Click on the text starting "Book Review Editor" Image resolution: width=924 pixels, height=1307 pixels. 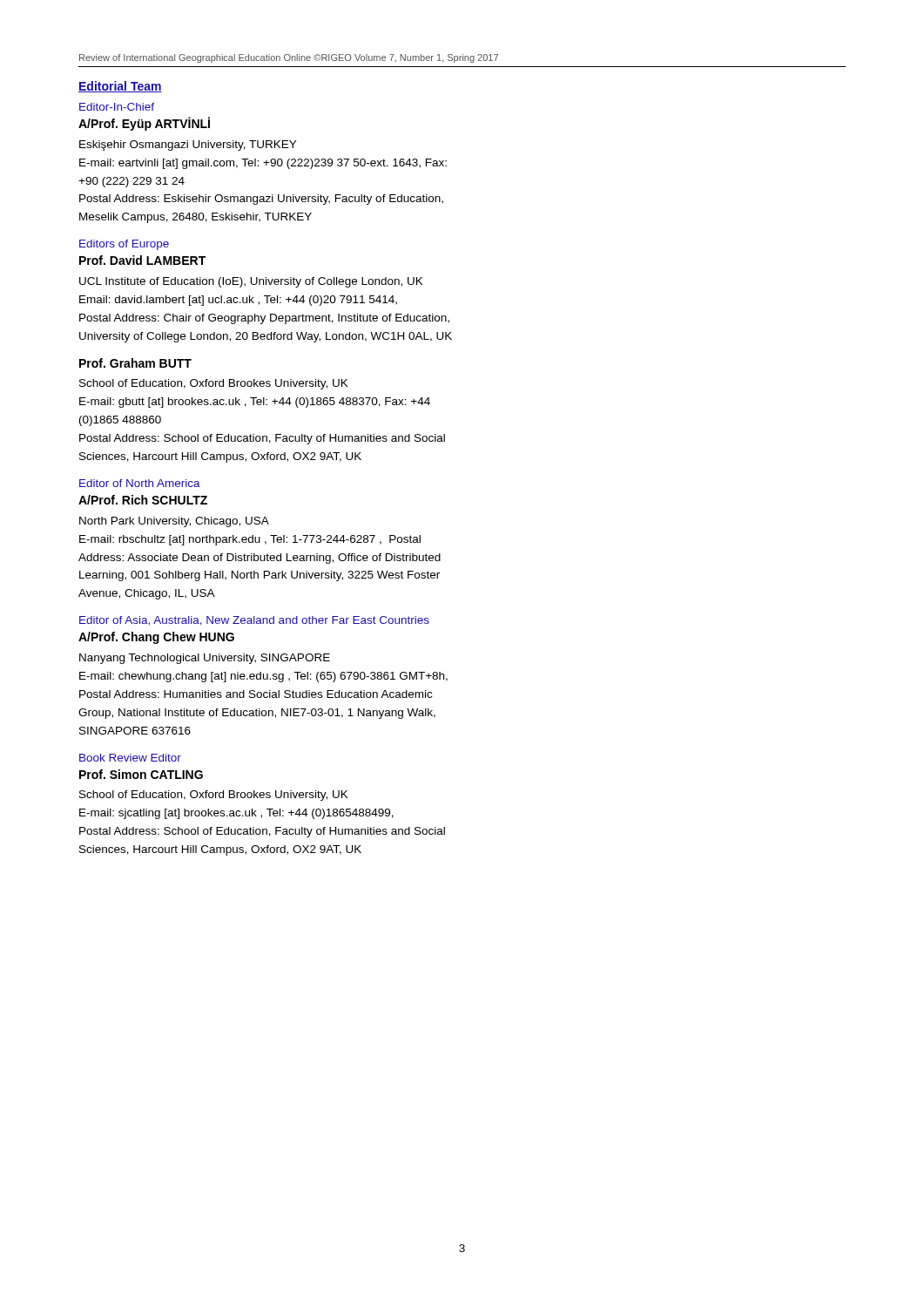tap(130, 757)
